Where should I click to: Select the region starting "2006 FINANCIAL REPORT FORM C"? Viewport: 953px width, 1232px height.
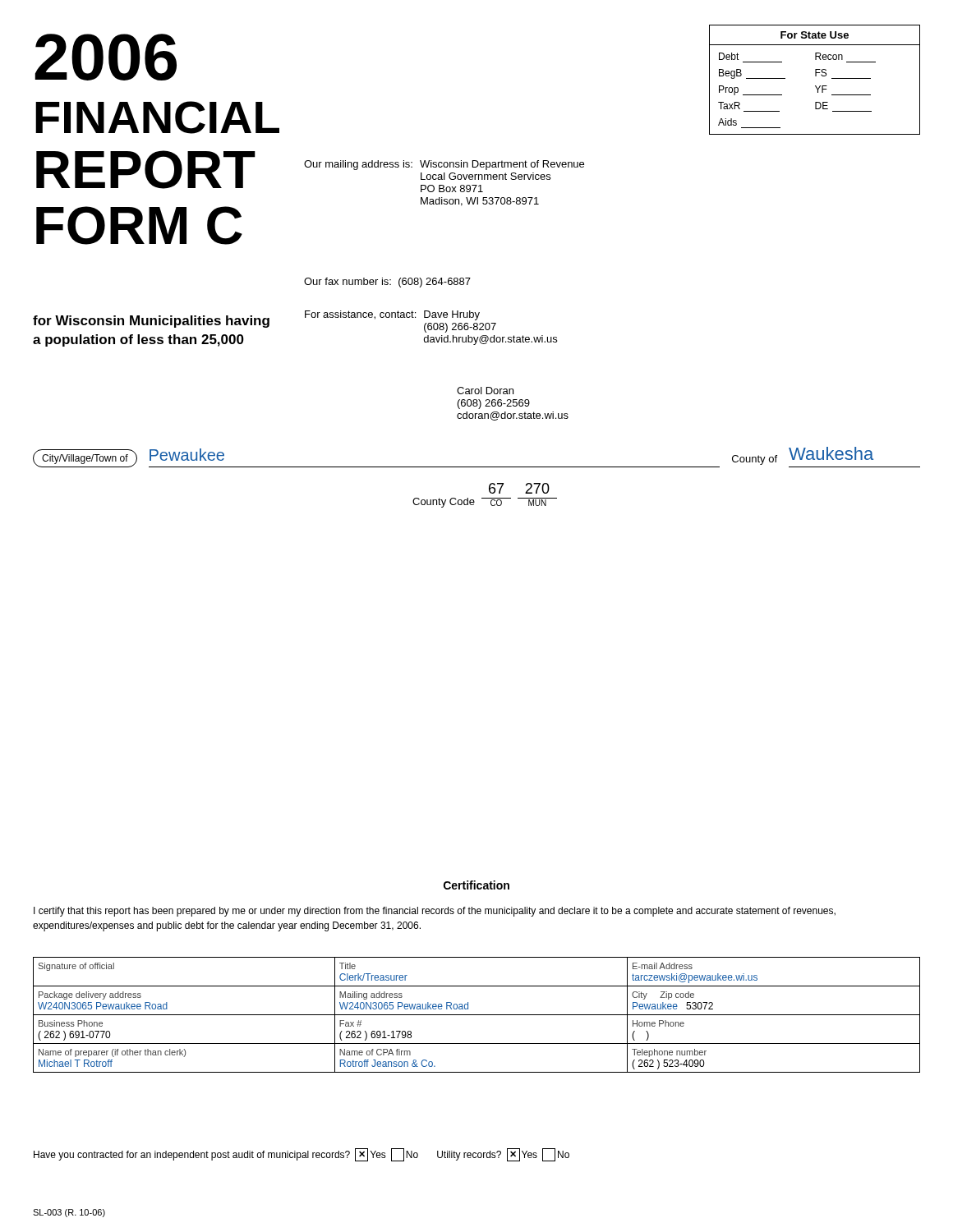point(168,139)
